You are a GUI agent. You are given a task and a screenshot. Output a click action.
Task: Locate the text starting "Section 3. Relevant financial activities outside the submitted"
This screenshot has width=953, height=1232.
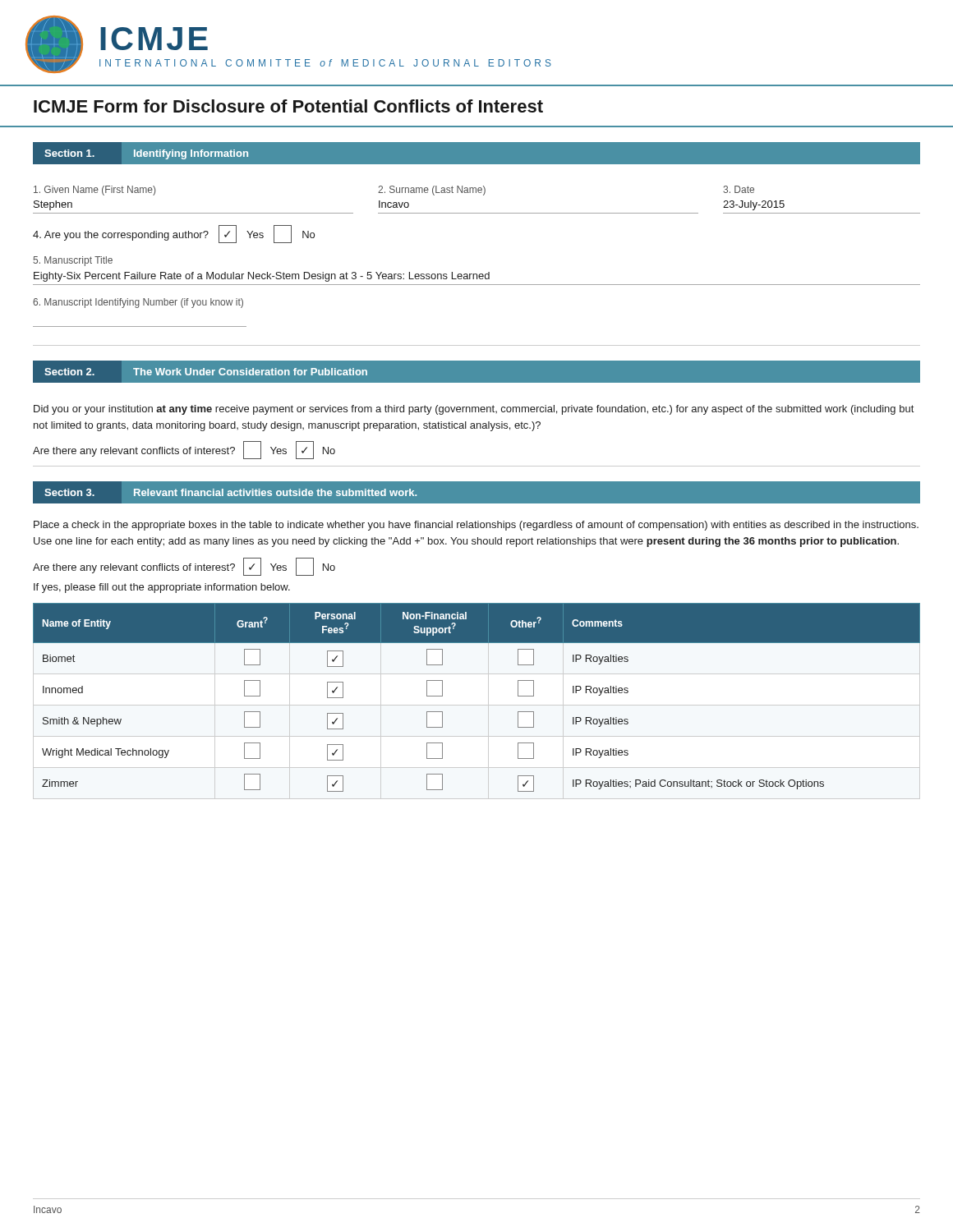pos(231,492)
